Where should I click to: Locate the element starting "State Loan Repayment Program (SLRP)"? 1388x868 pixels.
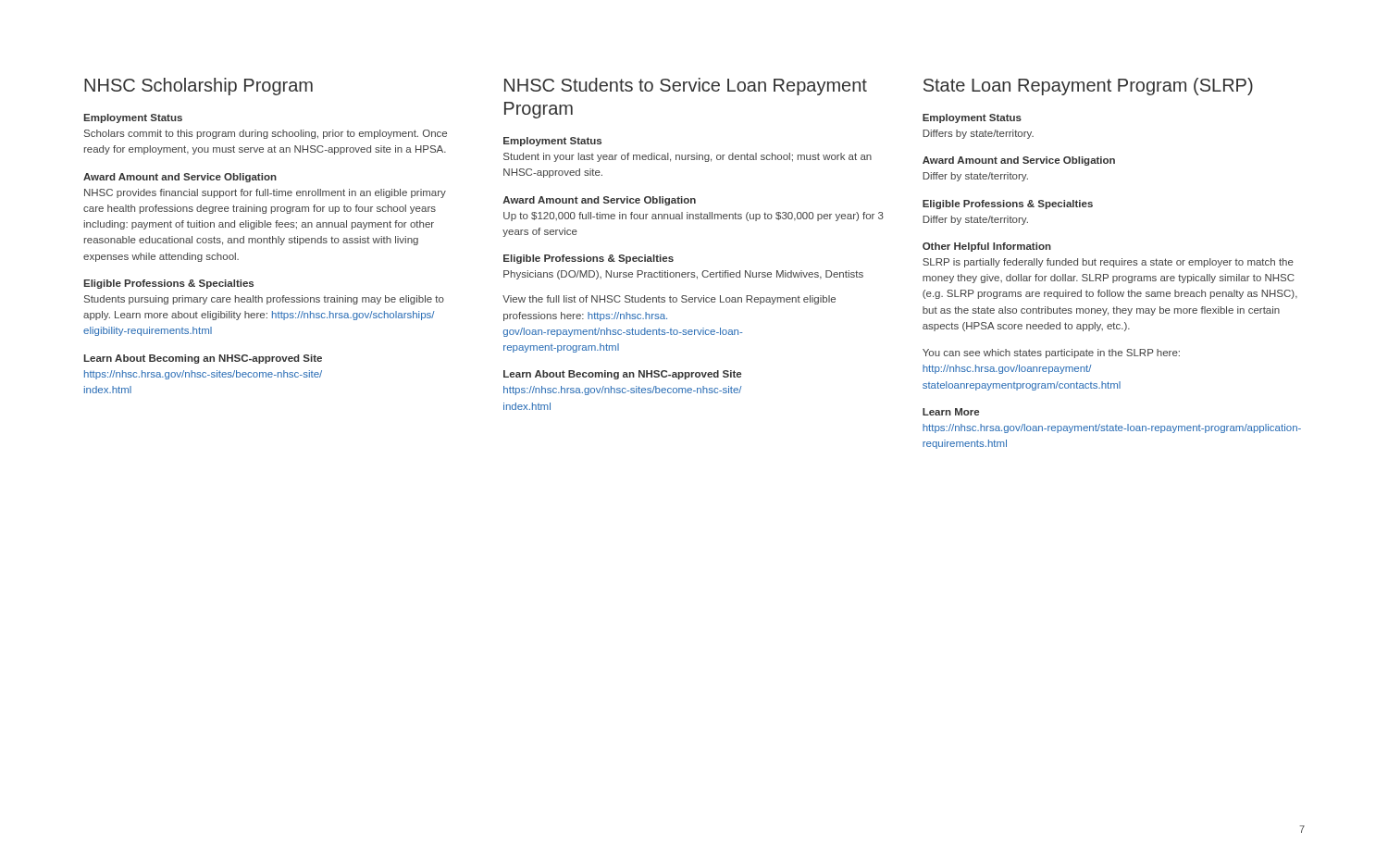(1088, 85)
